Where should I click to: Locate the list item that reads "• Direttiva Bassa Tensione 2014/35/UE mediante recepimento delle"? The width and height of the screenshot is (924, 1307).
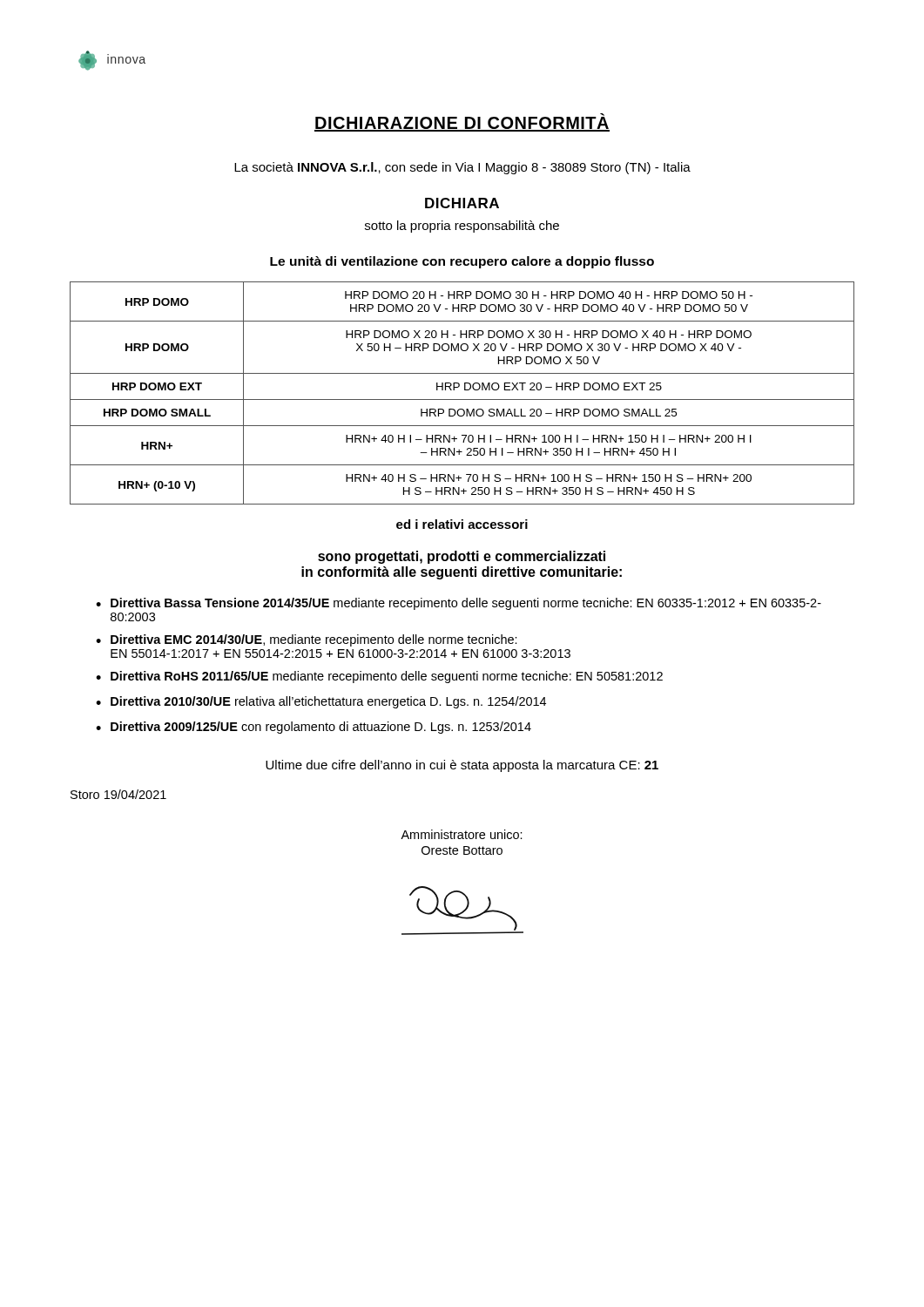475,610
